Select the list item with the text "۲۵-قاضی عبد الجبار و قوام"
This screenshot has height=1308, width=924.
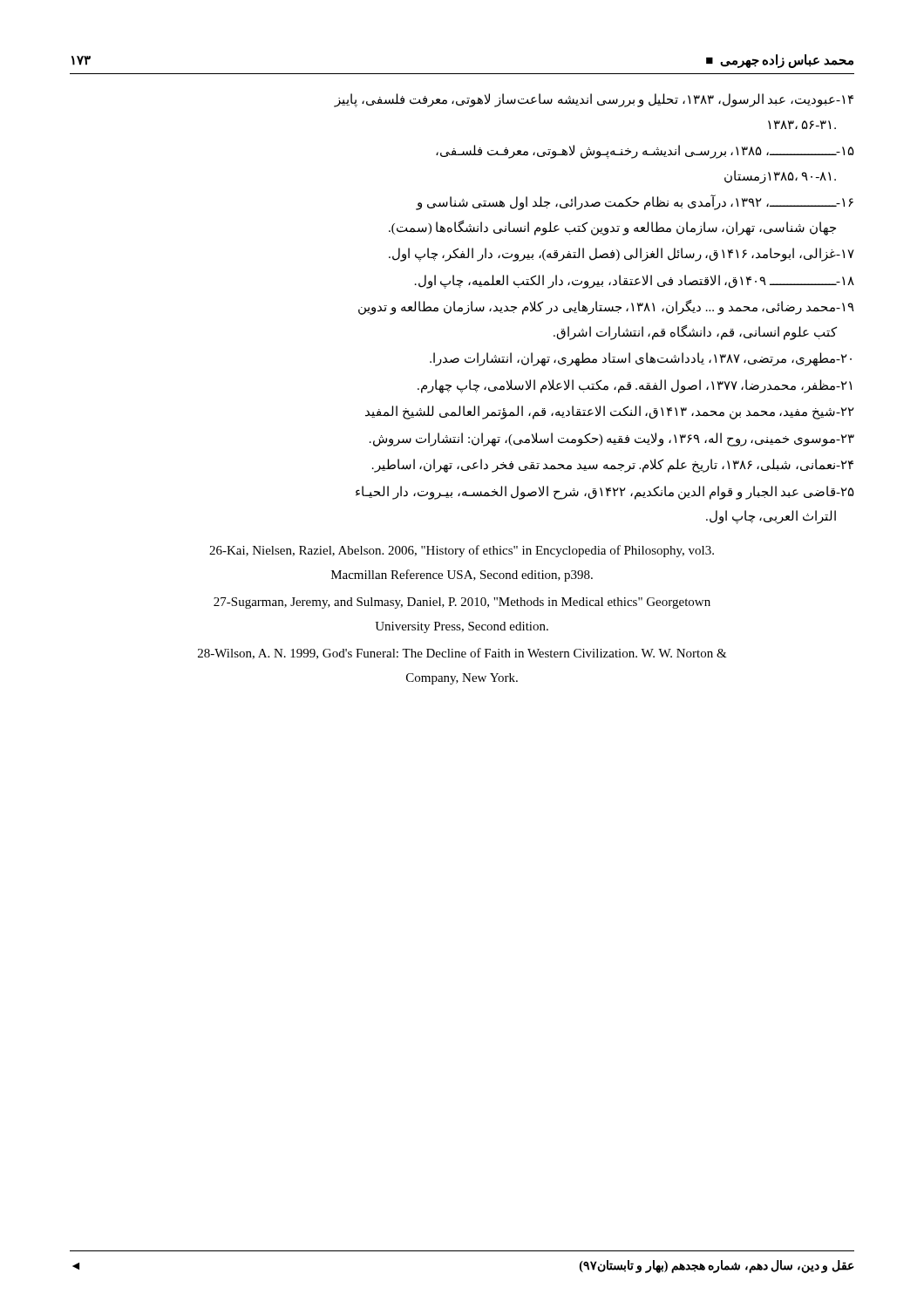(x=605, y=504)
